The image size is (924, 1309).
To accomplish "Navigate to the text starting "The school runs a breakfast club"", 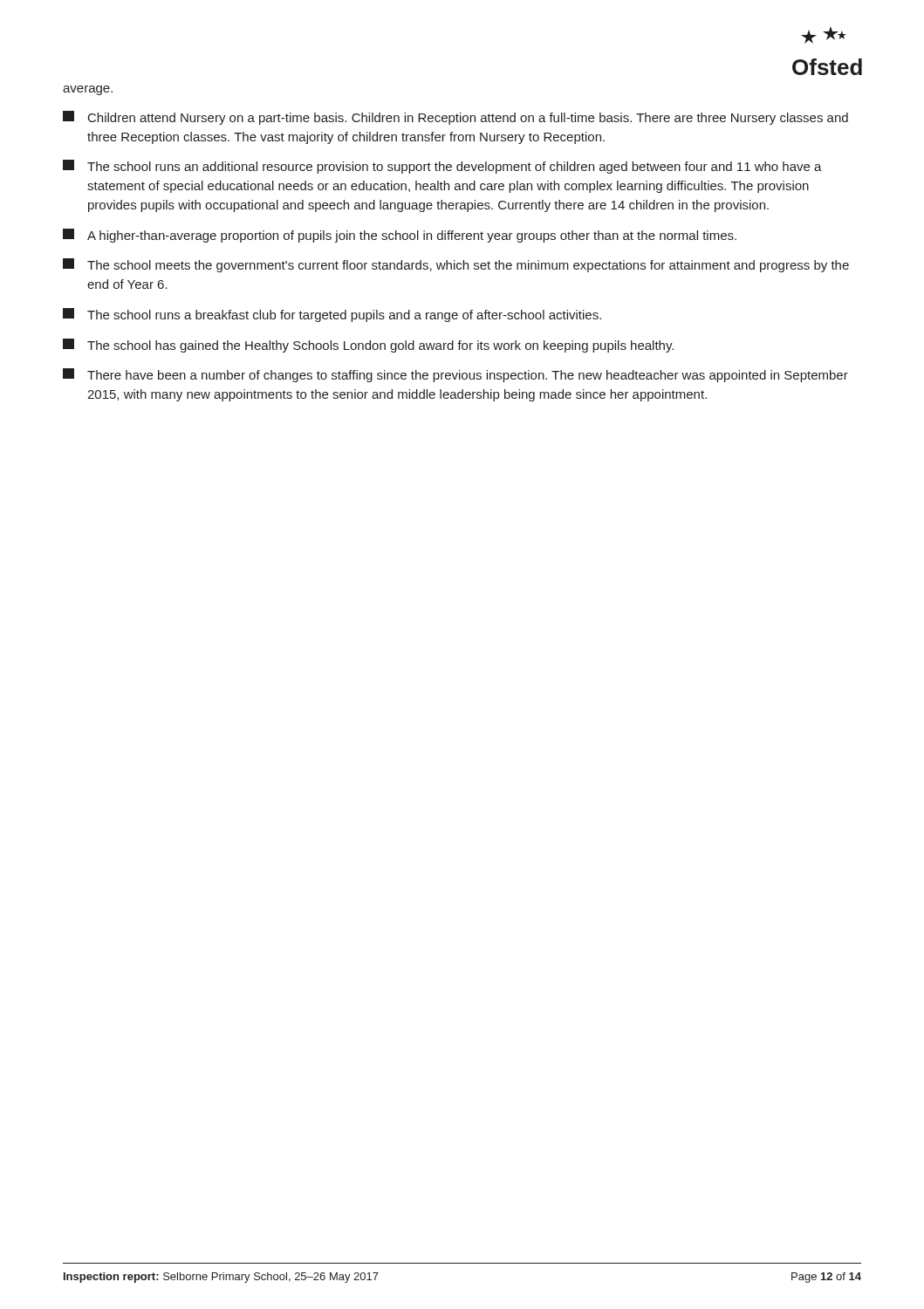I will tap(462, 315).
